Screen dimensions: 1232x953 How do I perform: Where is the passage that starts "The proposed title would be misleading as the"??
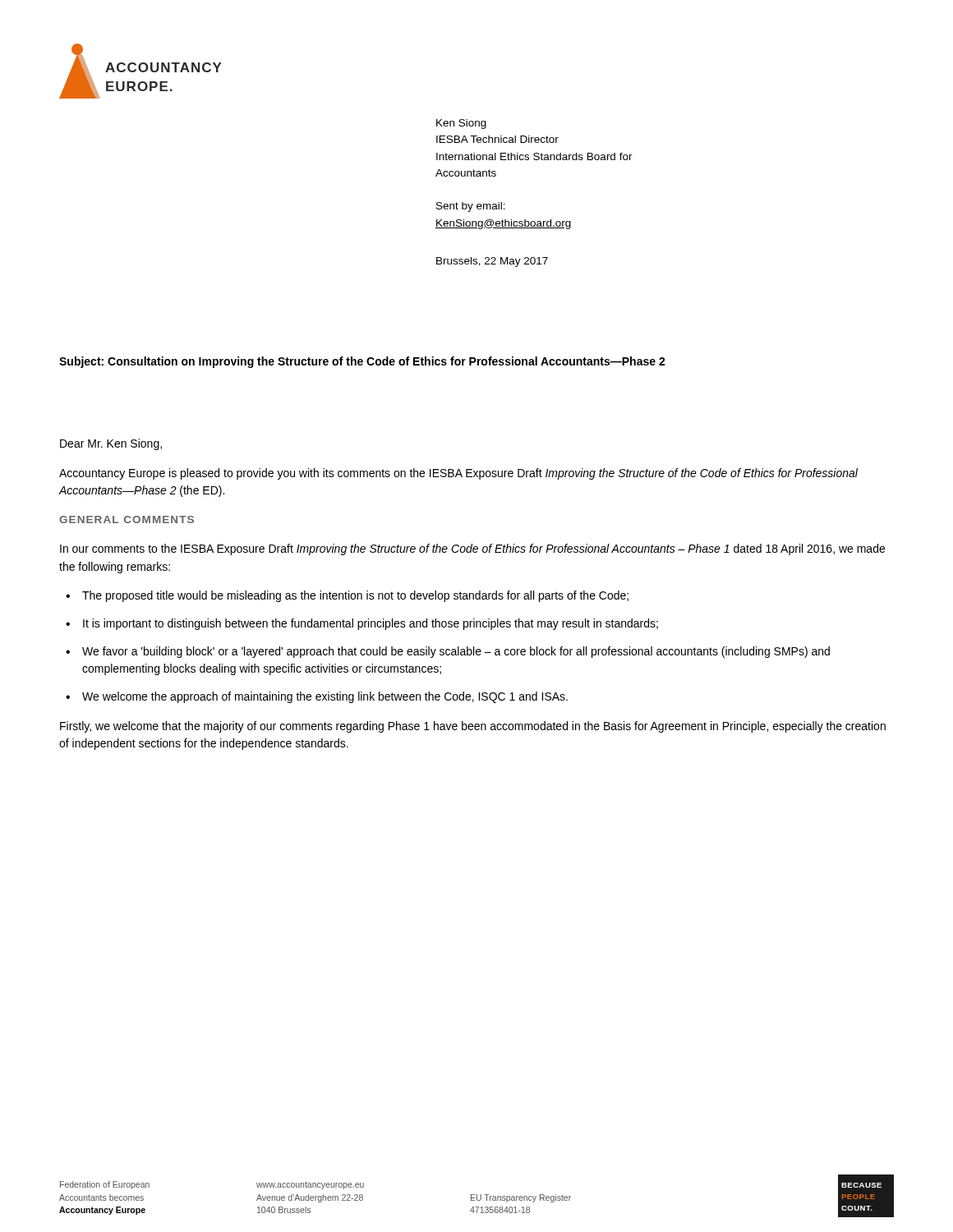356,596
